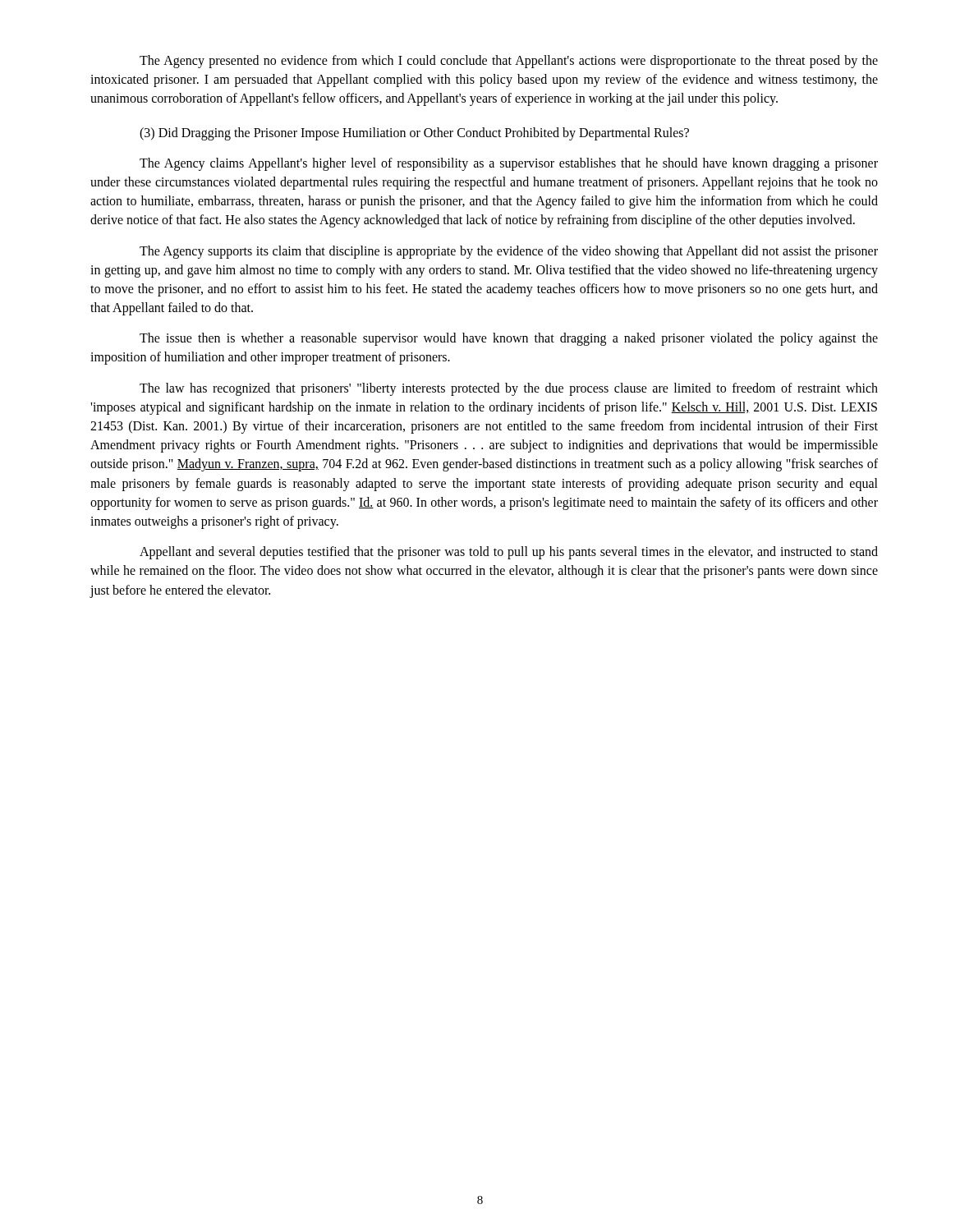The image size is (960, 1232).
Task: Where is the passage that starts "The Agency presented no"?
Action: pyautogui.click(x=484, y=79)
